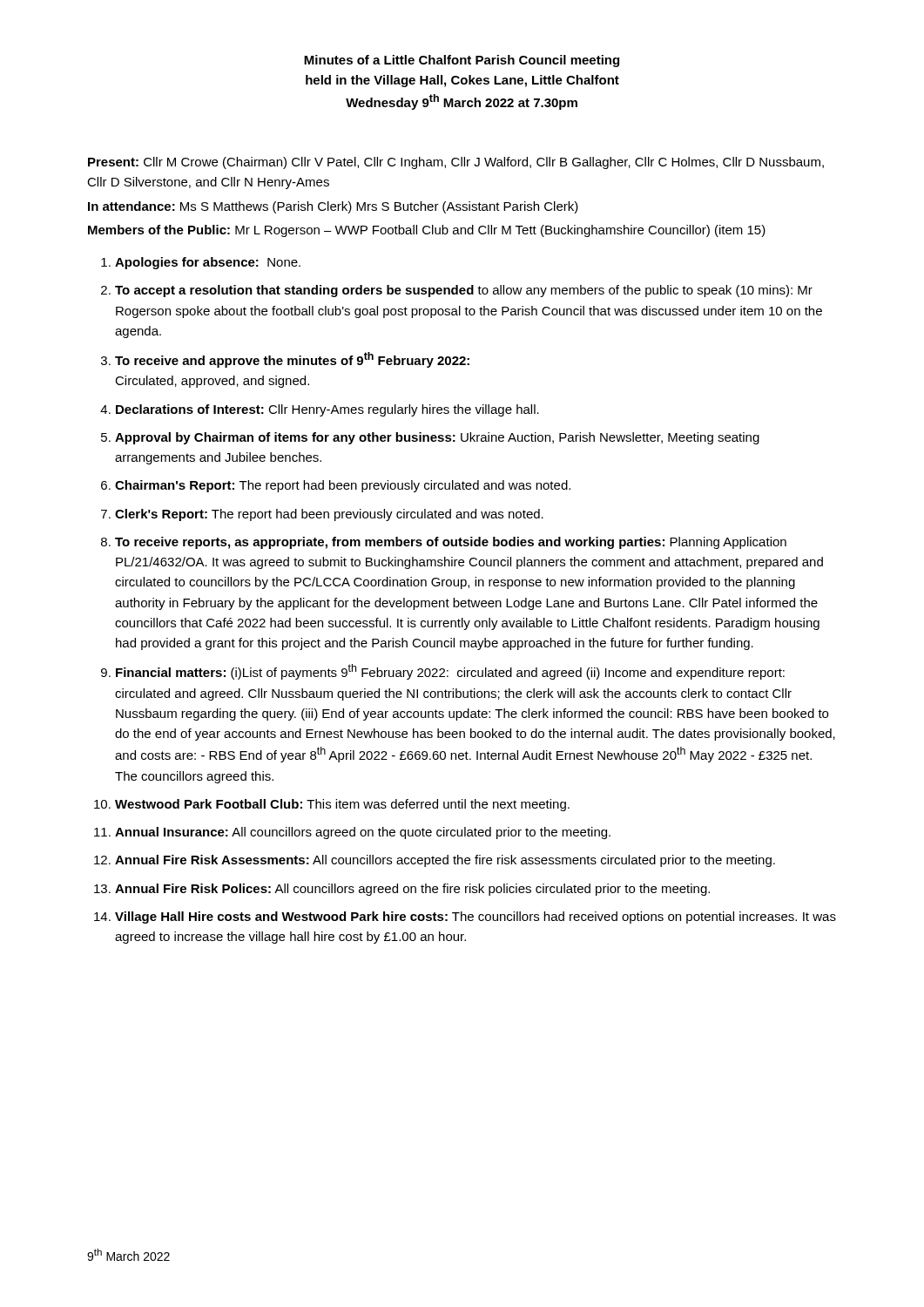Locate the text block starting "Declarations of Interest:"
This screenshot has width=924, height=1307.
327,409
